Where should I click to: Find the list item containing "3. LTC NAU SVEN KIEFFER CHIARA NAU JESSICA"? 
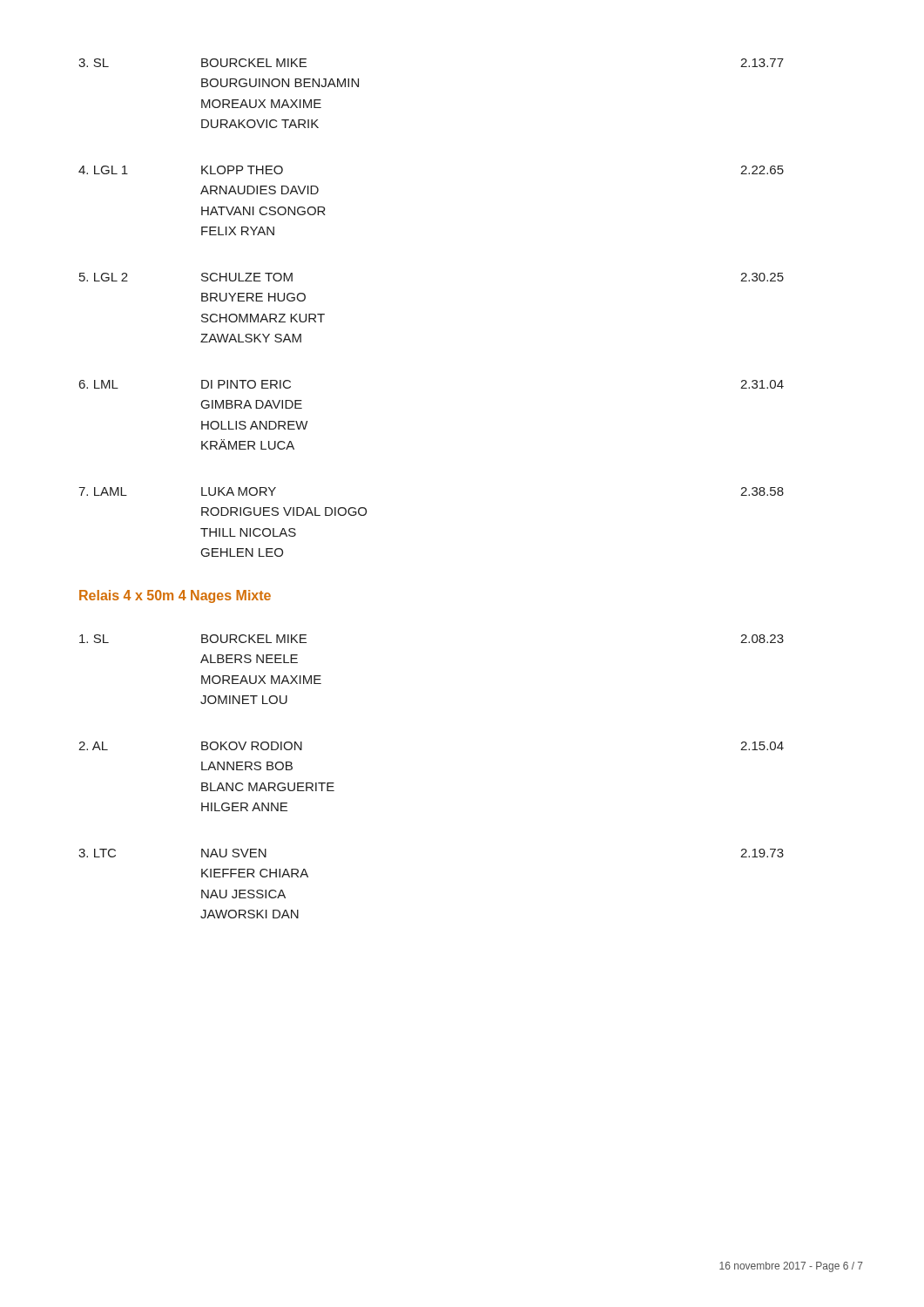pos(103,853)
